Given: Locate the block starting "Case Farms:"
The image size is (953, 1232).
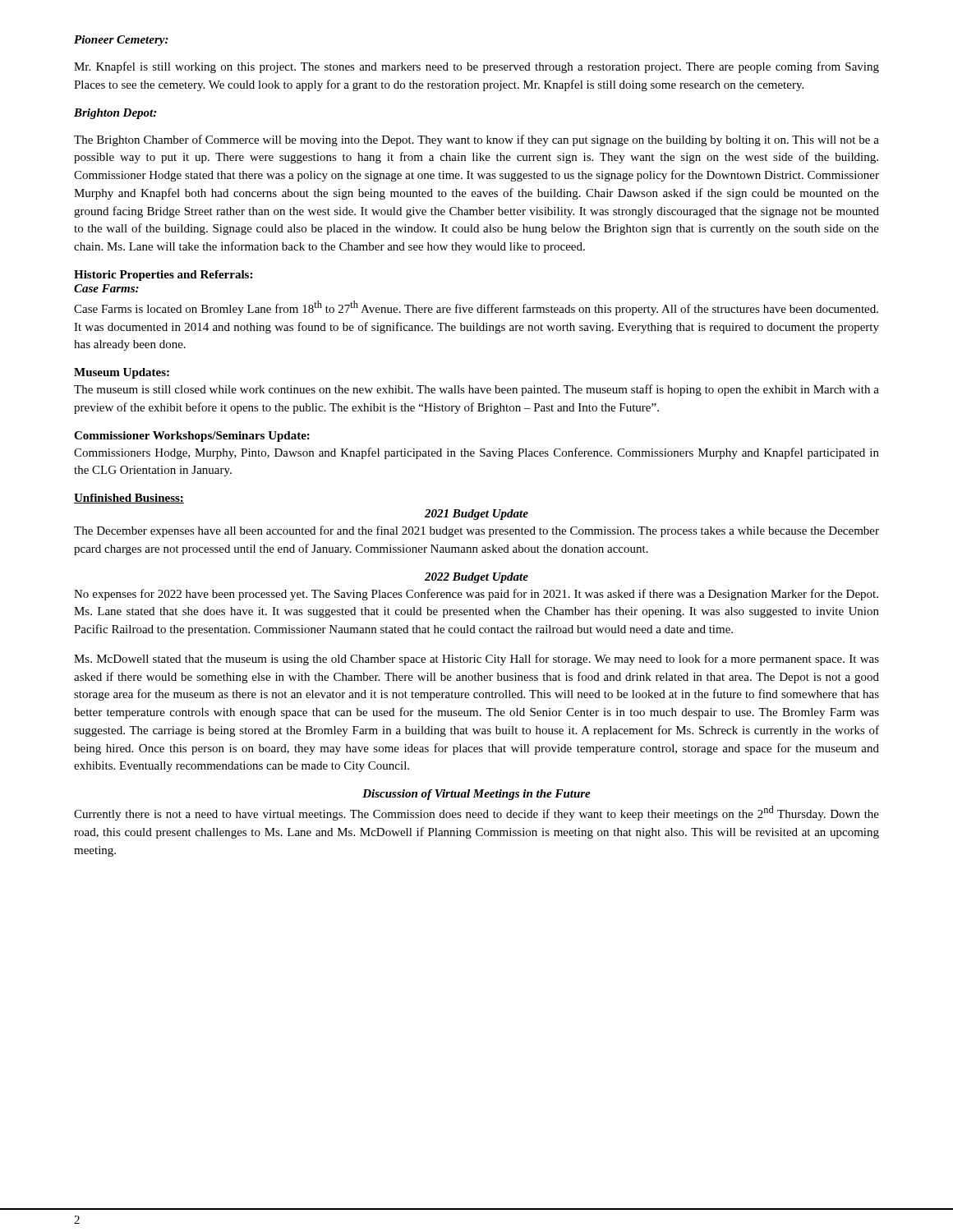Looking at the screenshot, I should [107, 288].
